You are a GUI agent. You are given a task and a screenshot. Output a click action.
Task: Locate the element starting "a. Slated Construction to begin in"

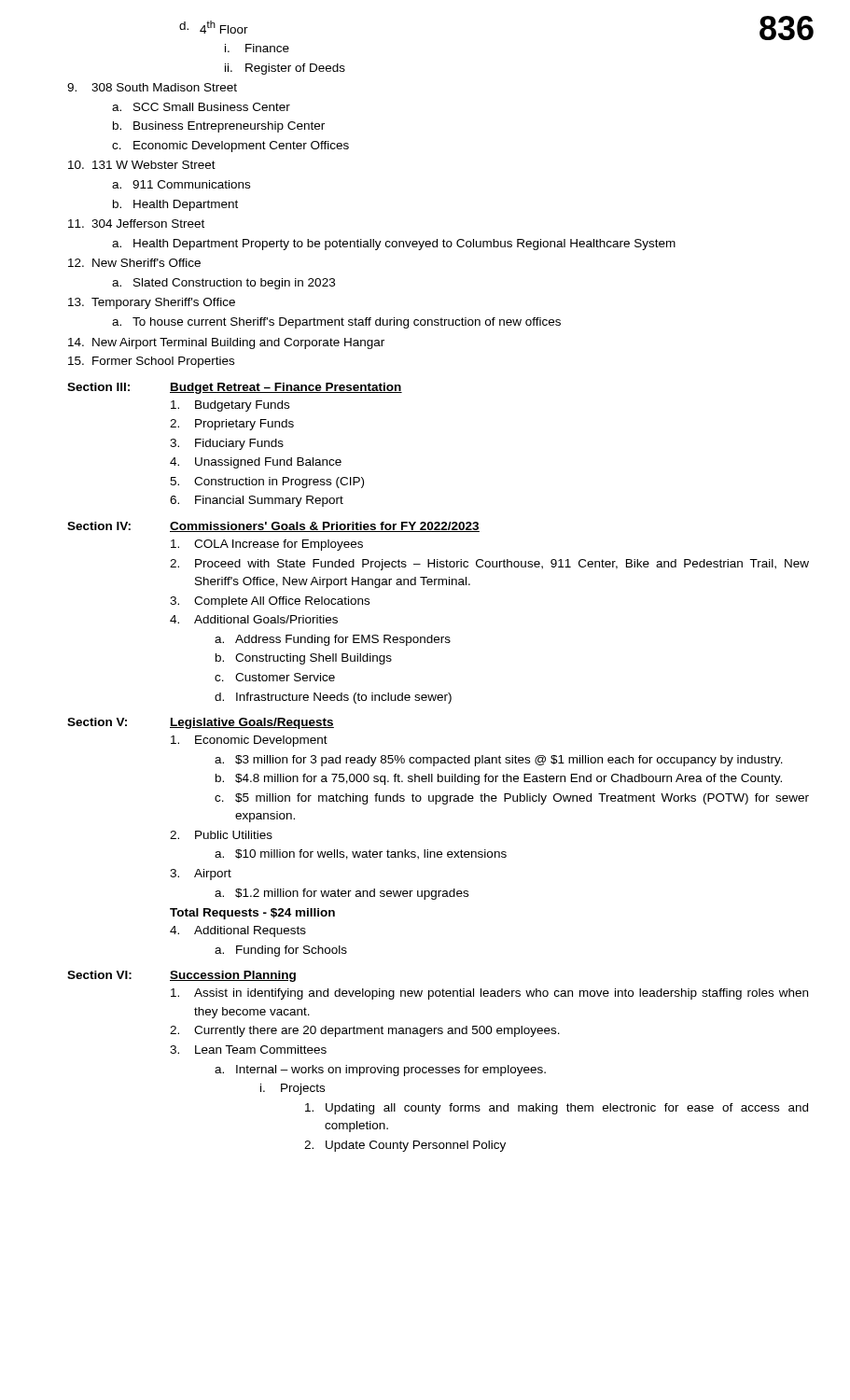(x=223, y=284)
